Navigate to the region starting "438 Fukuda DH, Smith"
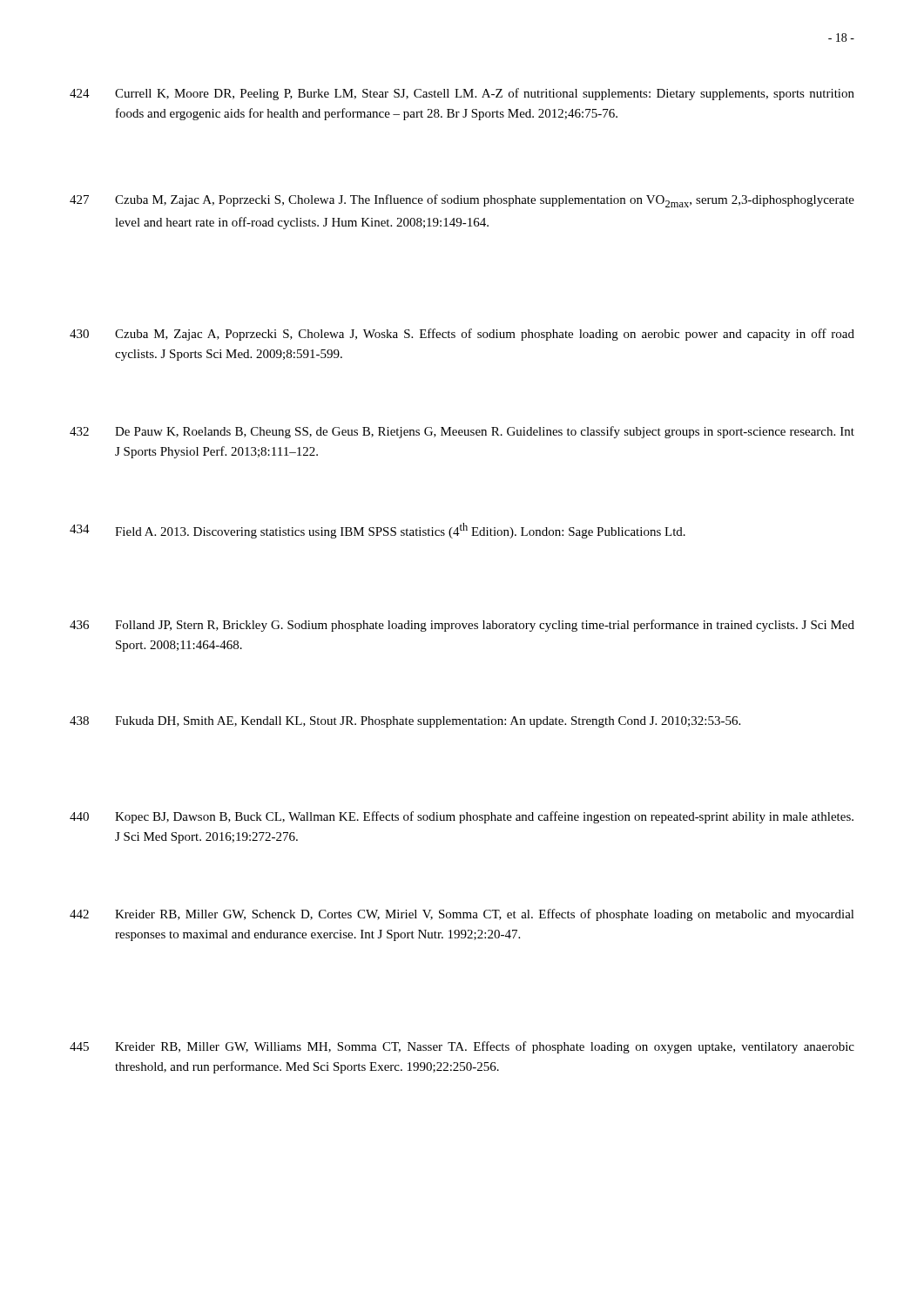The width and height of the screenshot is (924, 1307). click(x=462, y=721)
